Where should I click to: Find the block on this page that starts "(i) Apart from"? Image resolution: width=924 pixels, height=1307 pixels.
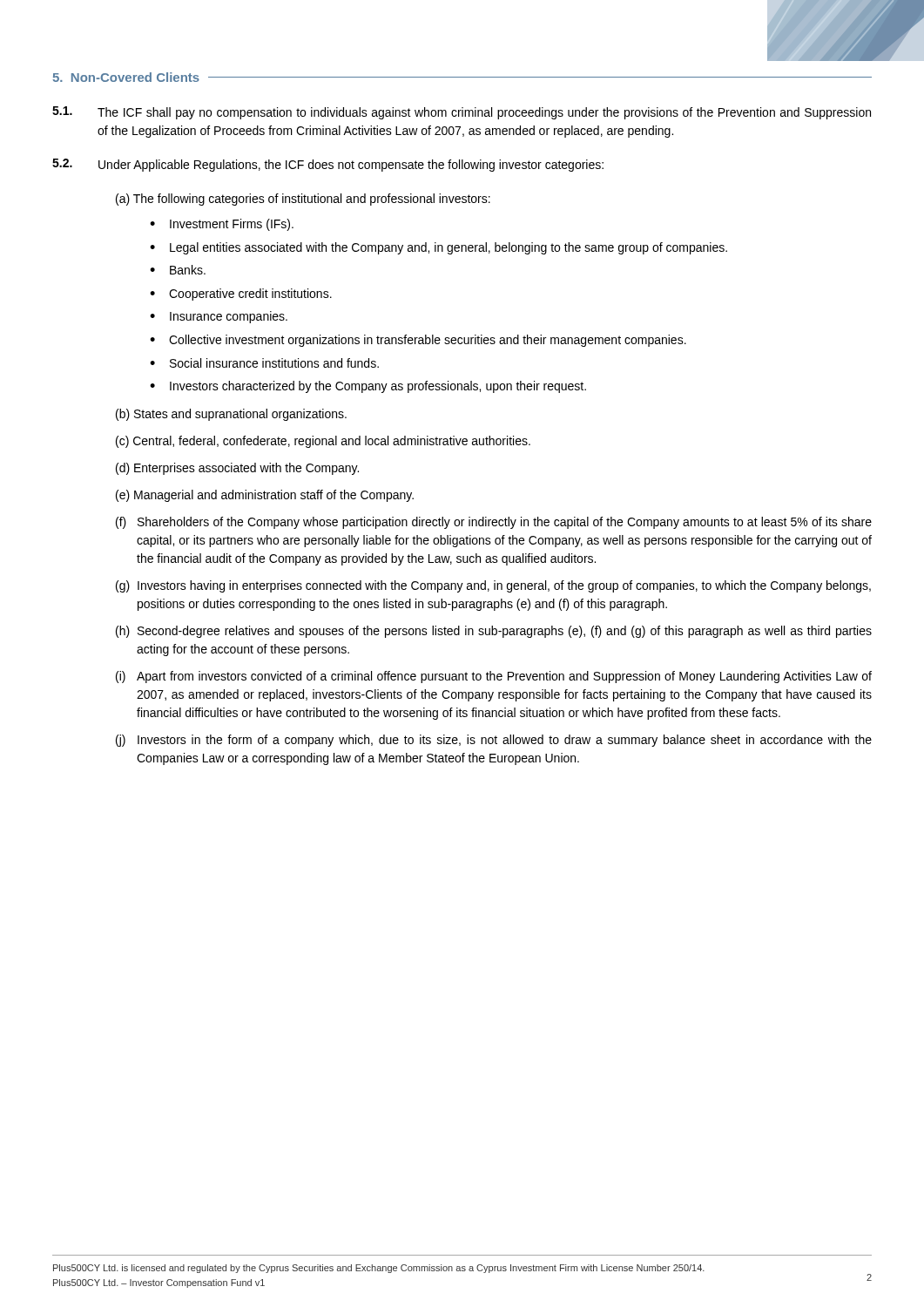(x=493, y=695)
